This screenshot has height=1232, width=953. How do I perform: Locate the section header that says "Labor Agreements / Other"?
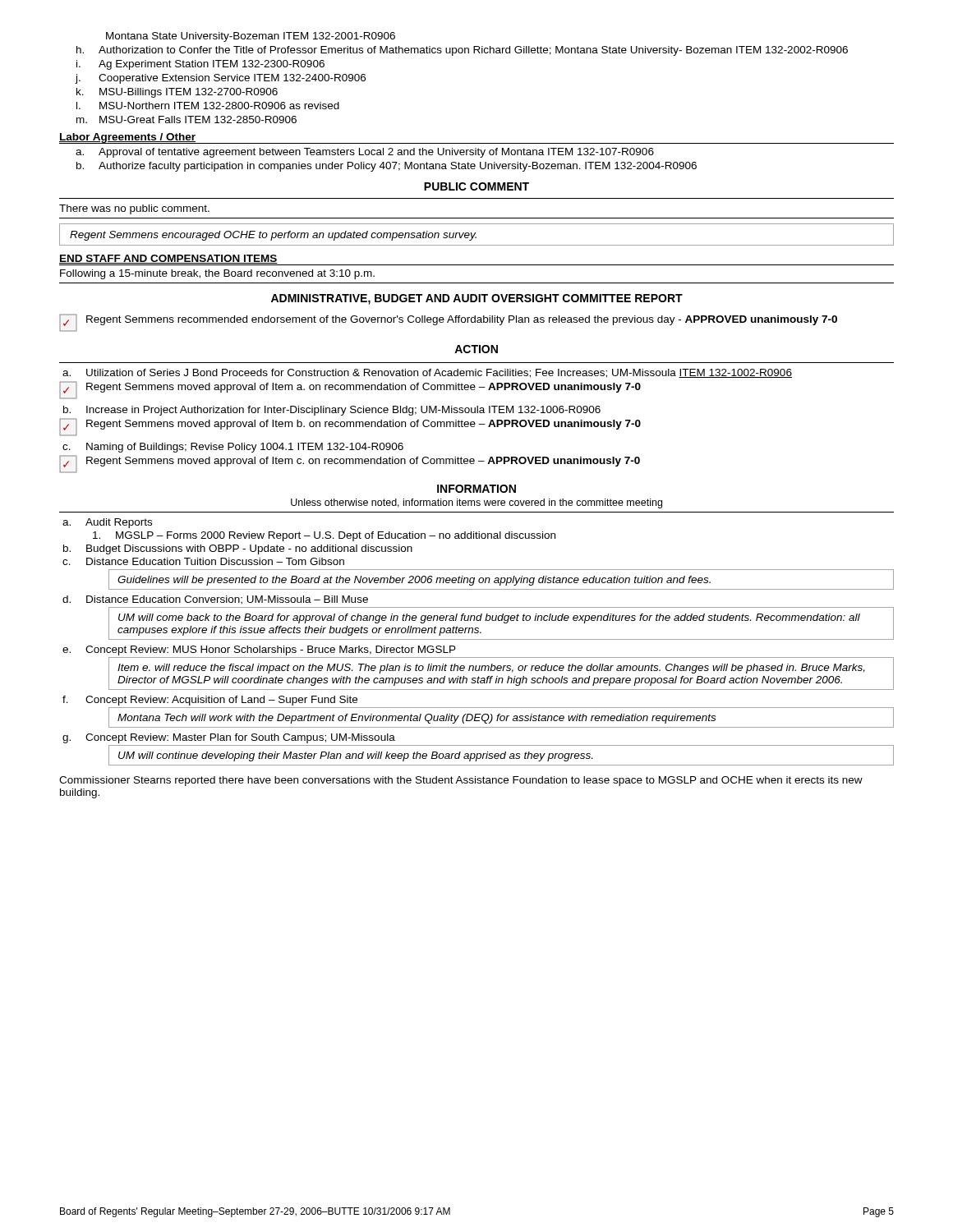coord(476,137)
